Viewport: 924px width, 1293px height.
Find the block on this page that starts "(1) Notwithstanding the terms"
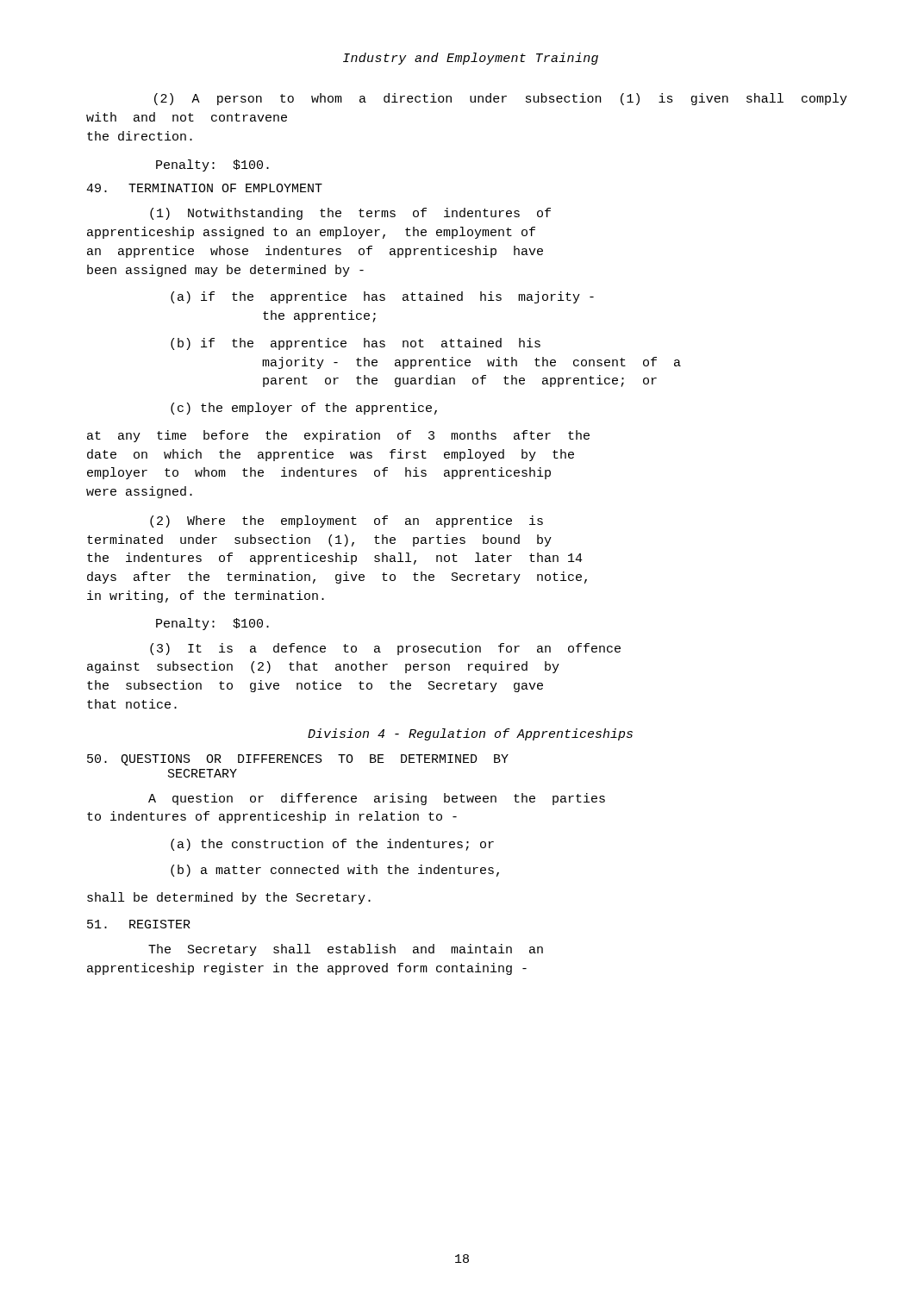tap(319, 243)
